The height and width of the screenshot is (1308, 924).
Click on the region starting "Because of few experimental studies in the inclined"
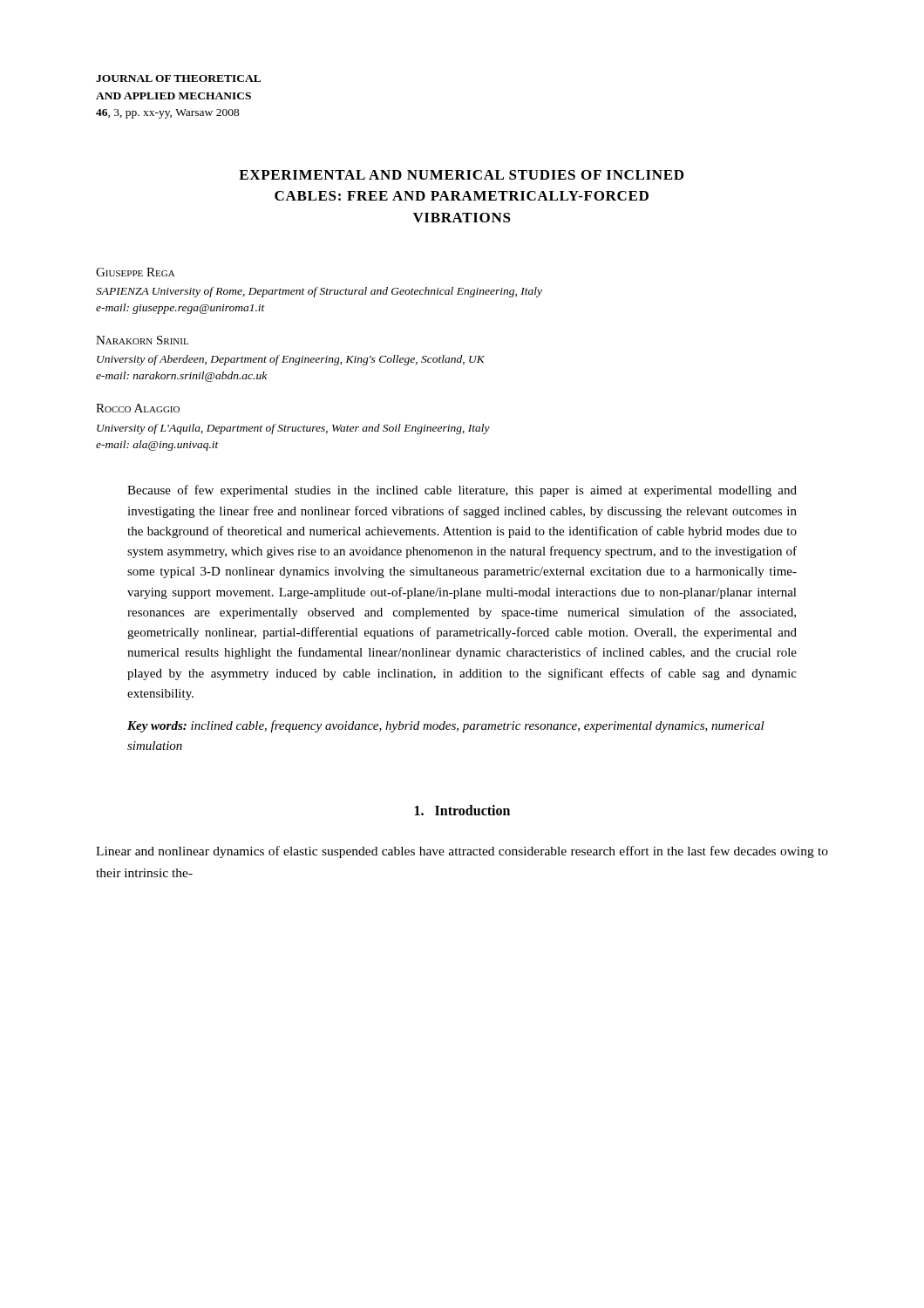coord(462,592)
